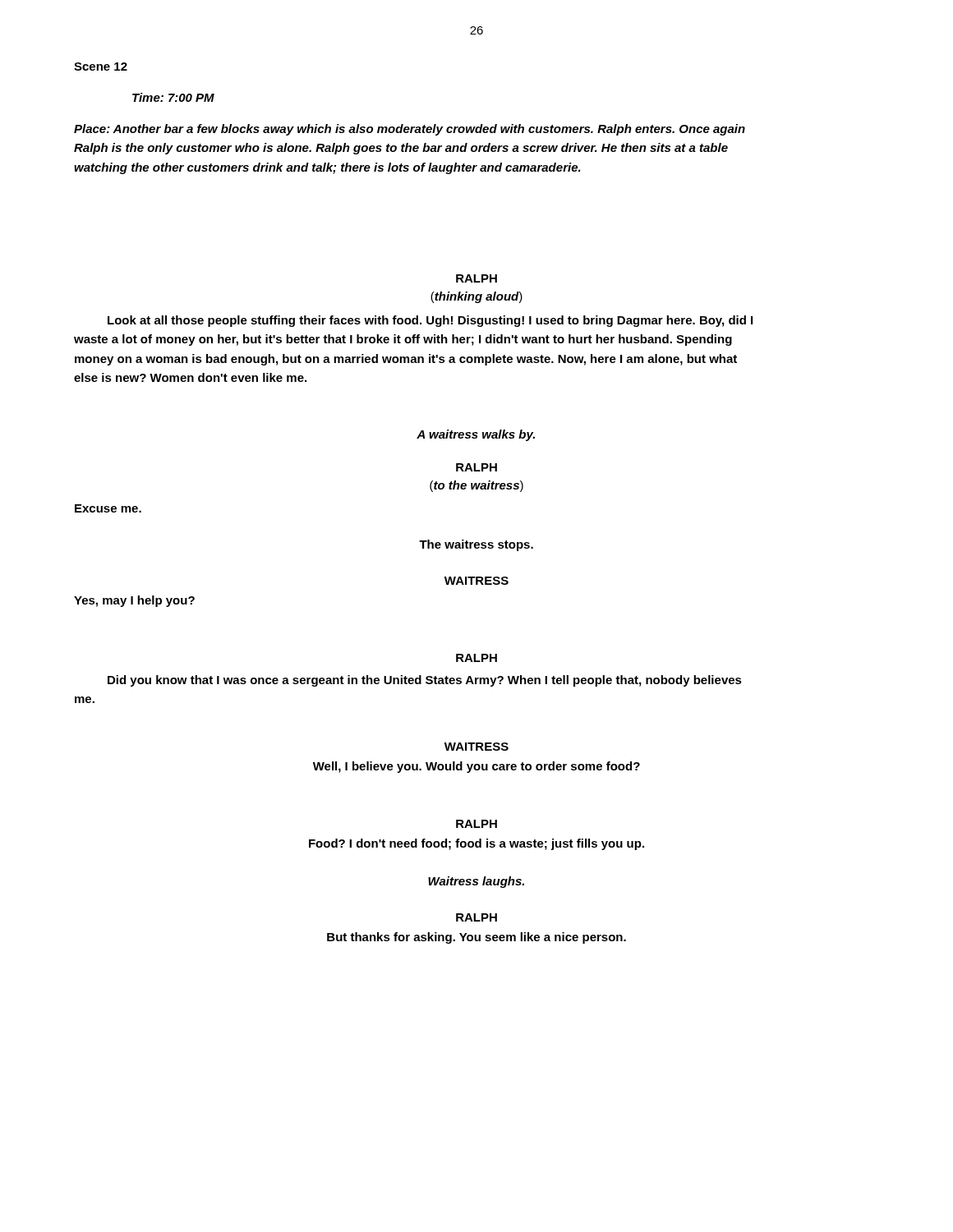Click on the text starting "Waitress laughs."
The height and width of the screenshot is (1232, 953).
point(476,881)
